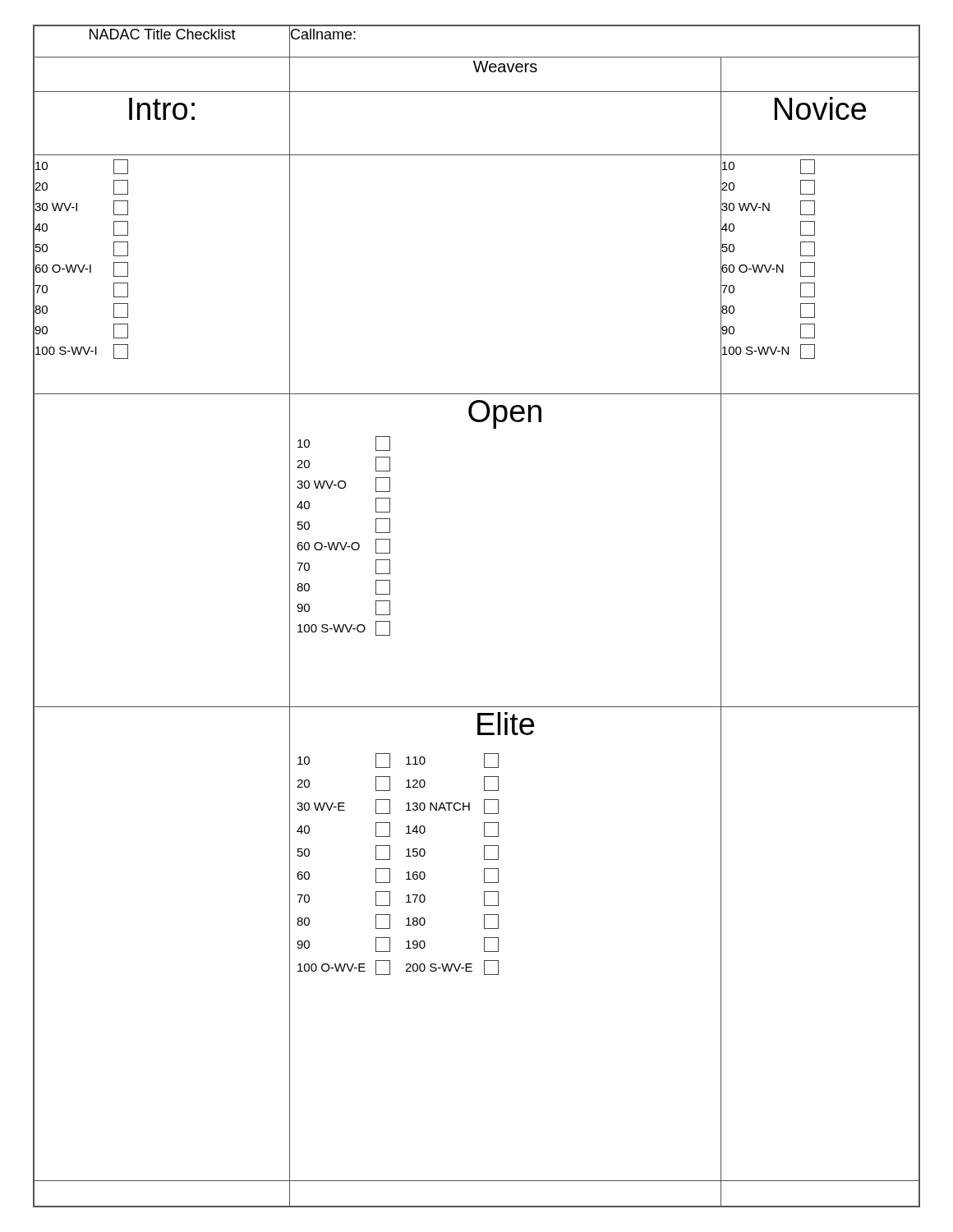Find the list item with the text "30 WV-N"
The width and height of the screenshot is (953, 1232).
pos(820,207)
